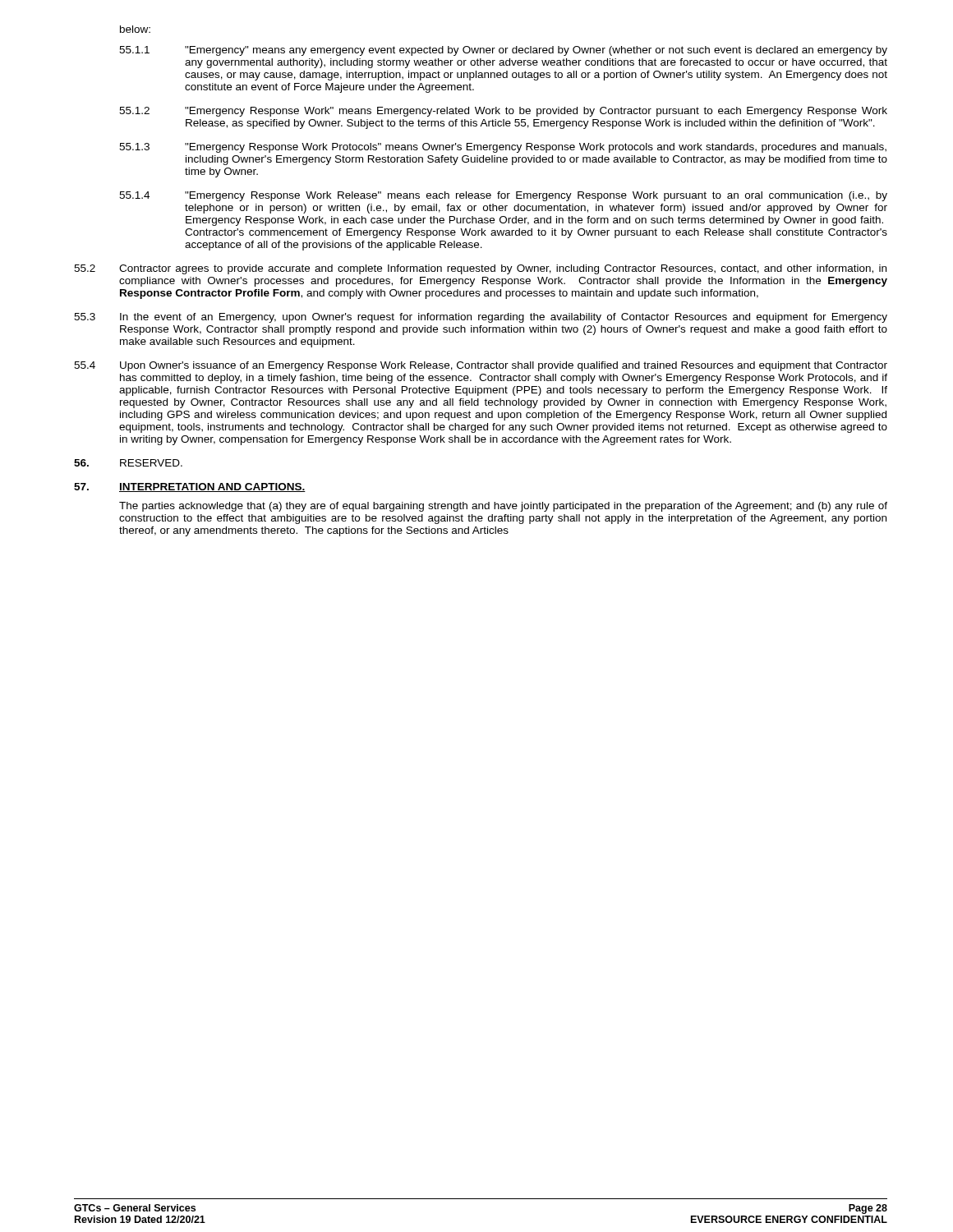Where is the section header that starts "57. INTERPRETATION AND"?
Viewport: 953px width, 1232px height.
click(190, 487)
